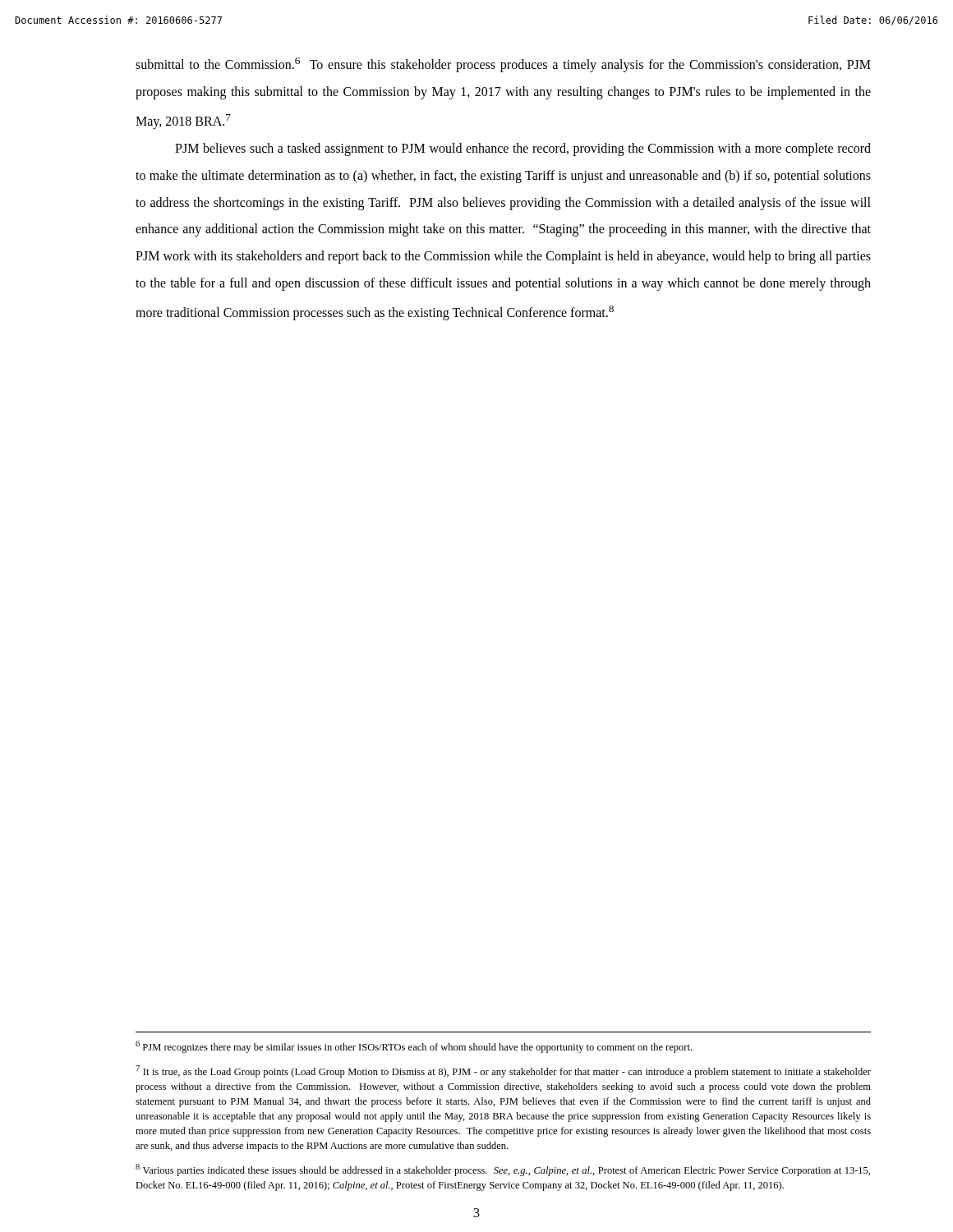The image size is (953, 1232).
Task: Find the footnote containing "6 PJM recognizes"
Action: [414, 1046]
